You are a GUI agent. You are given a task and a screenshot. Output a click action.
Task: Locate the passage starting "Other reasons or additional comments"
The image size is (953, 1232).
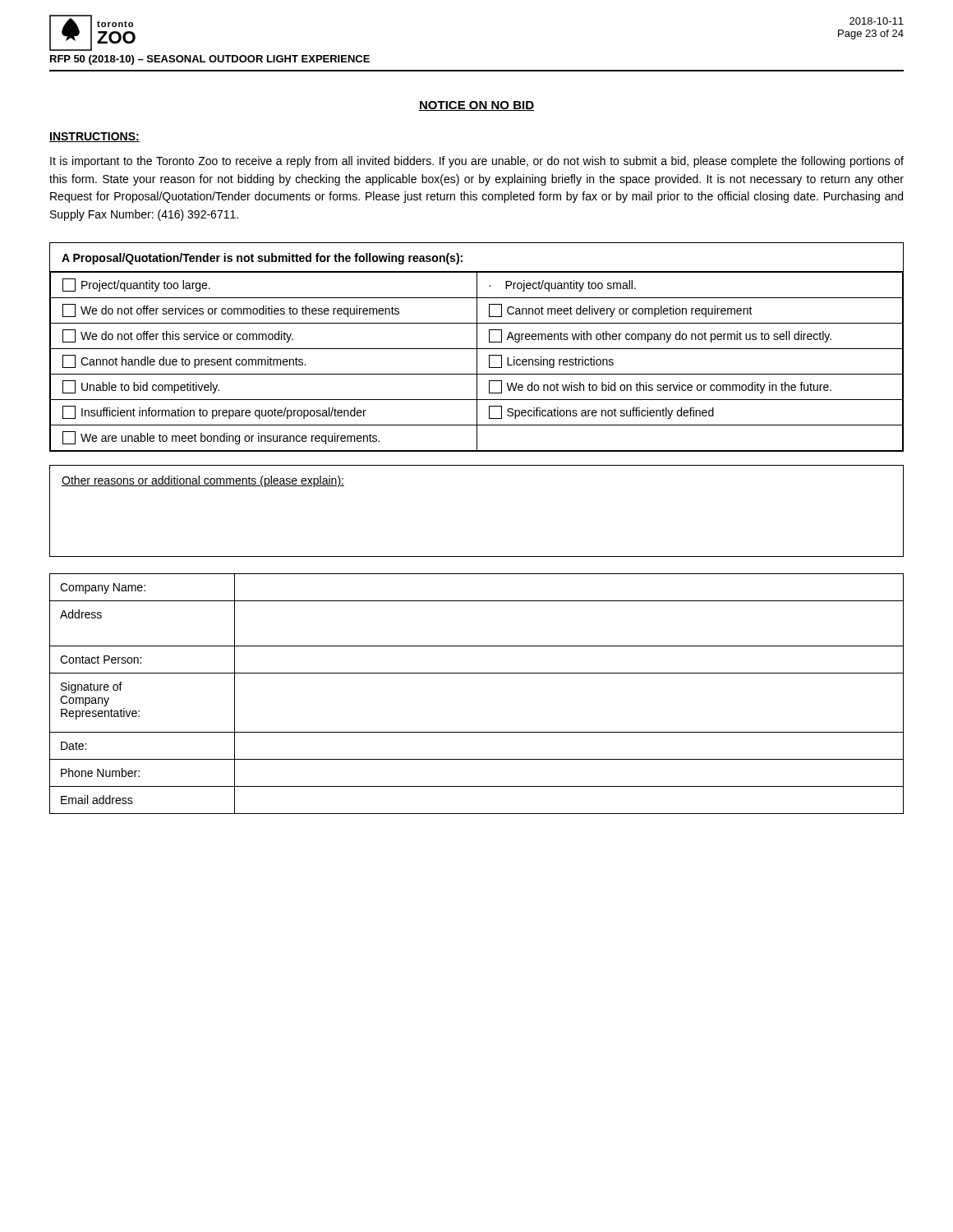(x=203, y=481)
